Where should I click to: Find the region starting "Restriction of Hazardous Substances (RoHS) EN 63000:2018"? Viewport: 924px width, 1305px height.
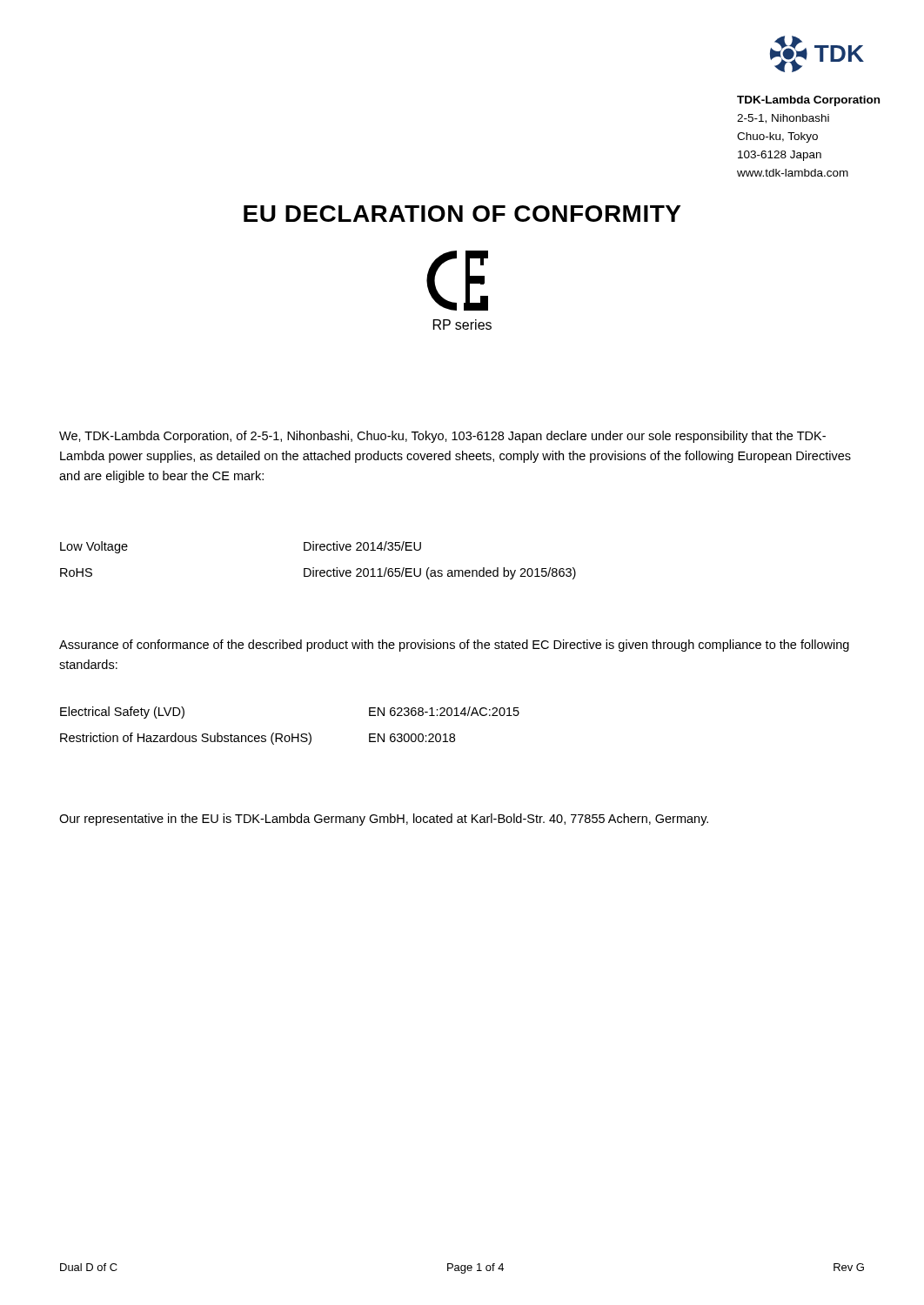click(462, 738)
